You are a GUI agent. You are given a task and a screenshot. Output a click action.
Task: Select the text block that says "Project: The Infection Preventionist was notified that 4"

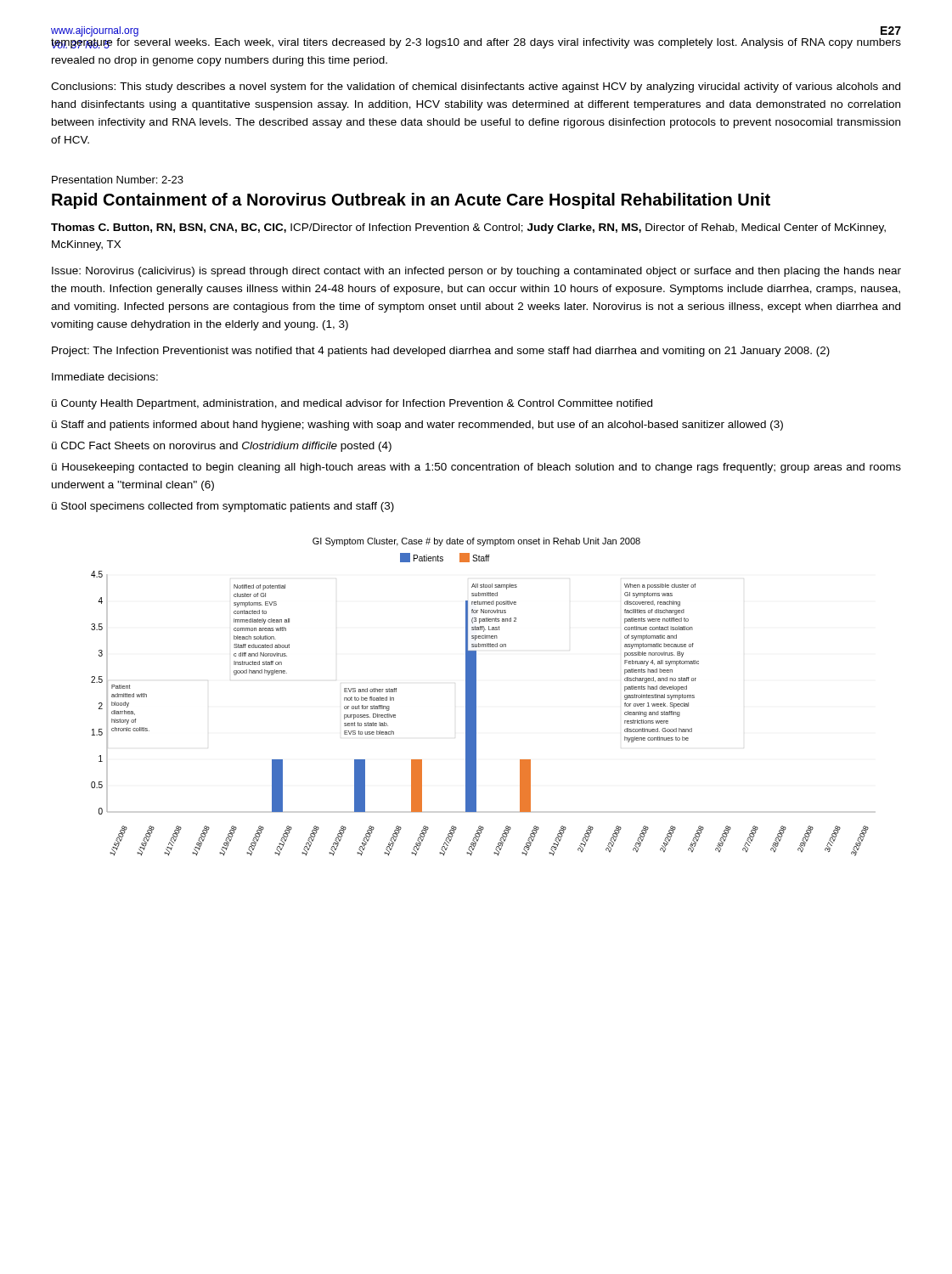440,350
